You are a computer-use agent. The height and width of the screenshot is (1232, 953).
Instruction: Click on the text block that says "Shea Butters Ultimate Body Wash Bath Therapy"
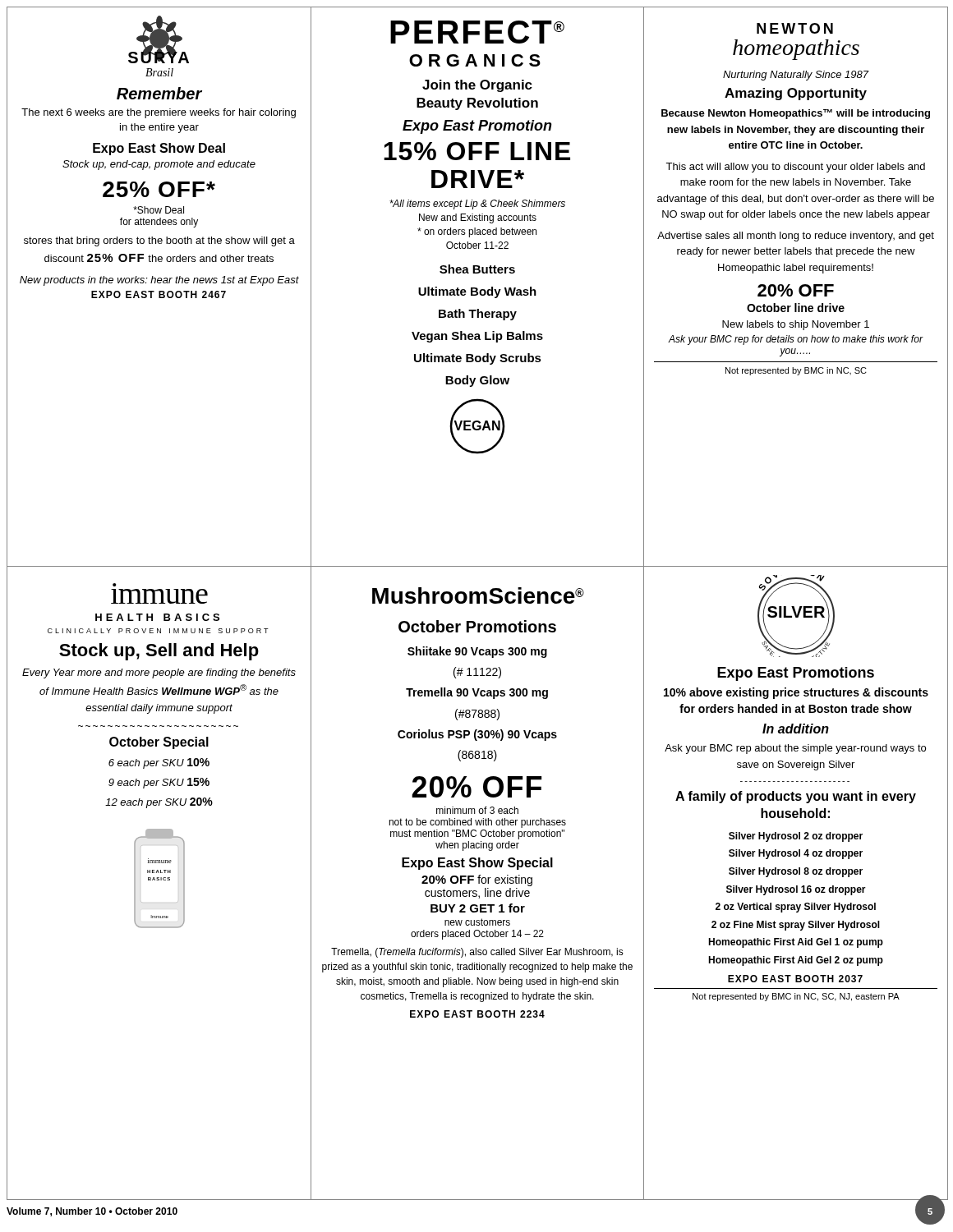point(477,324)
